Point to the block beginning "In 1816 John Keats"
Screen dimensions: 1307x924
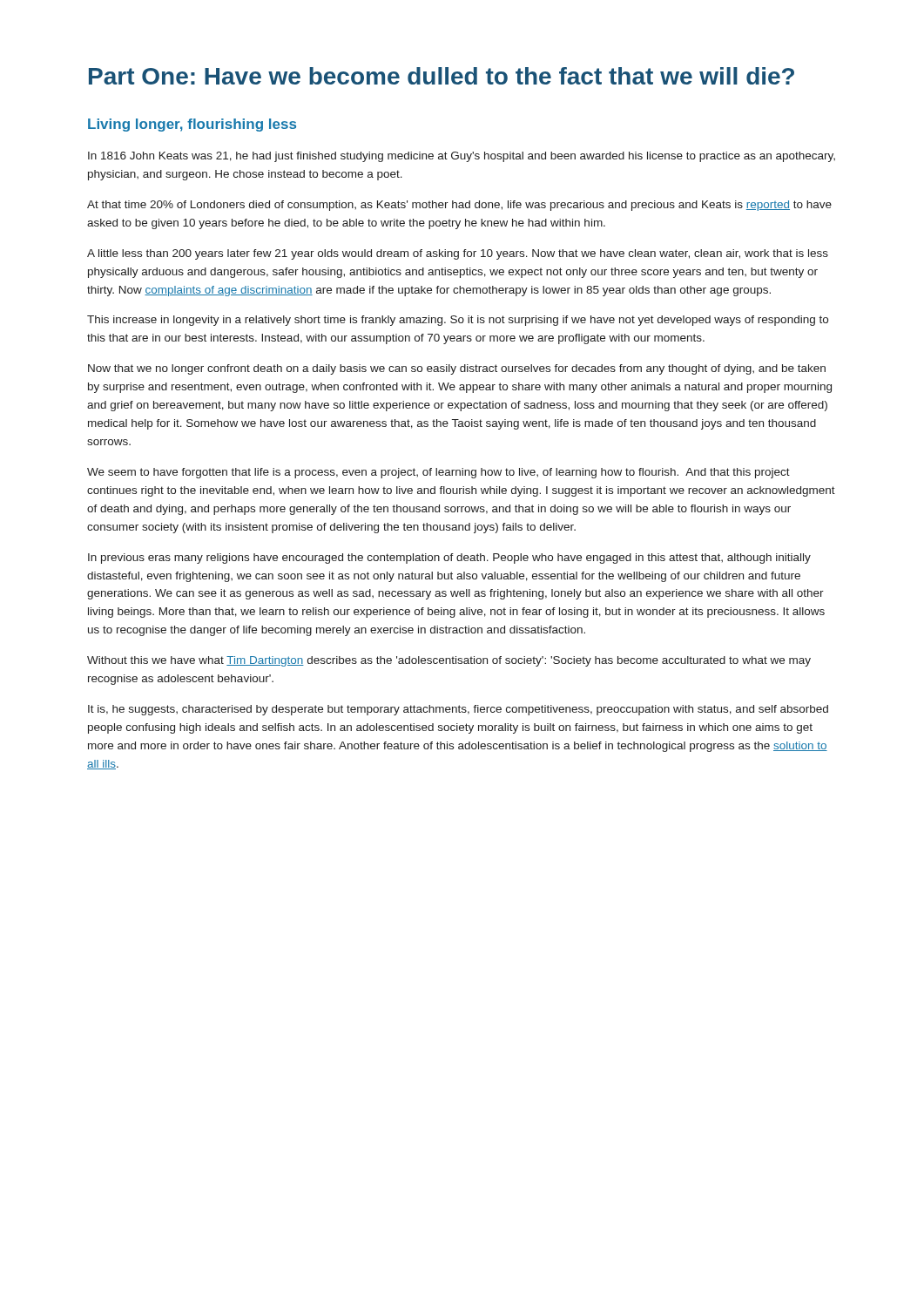pos(462,165)
